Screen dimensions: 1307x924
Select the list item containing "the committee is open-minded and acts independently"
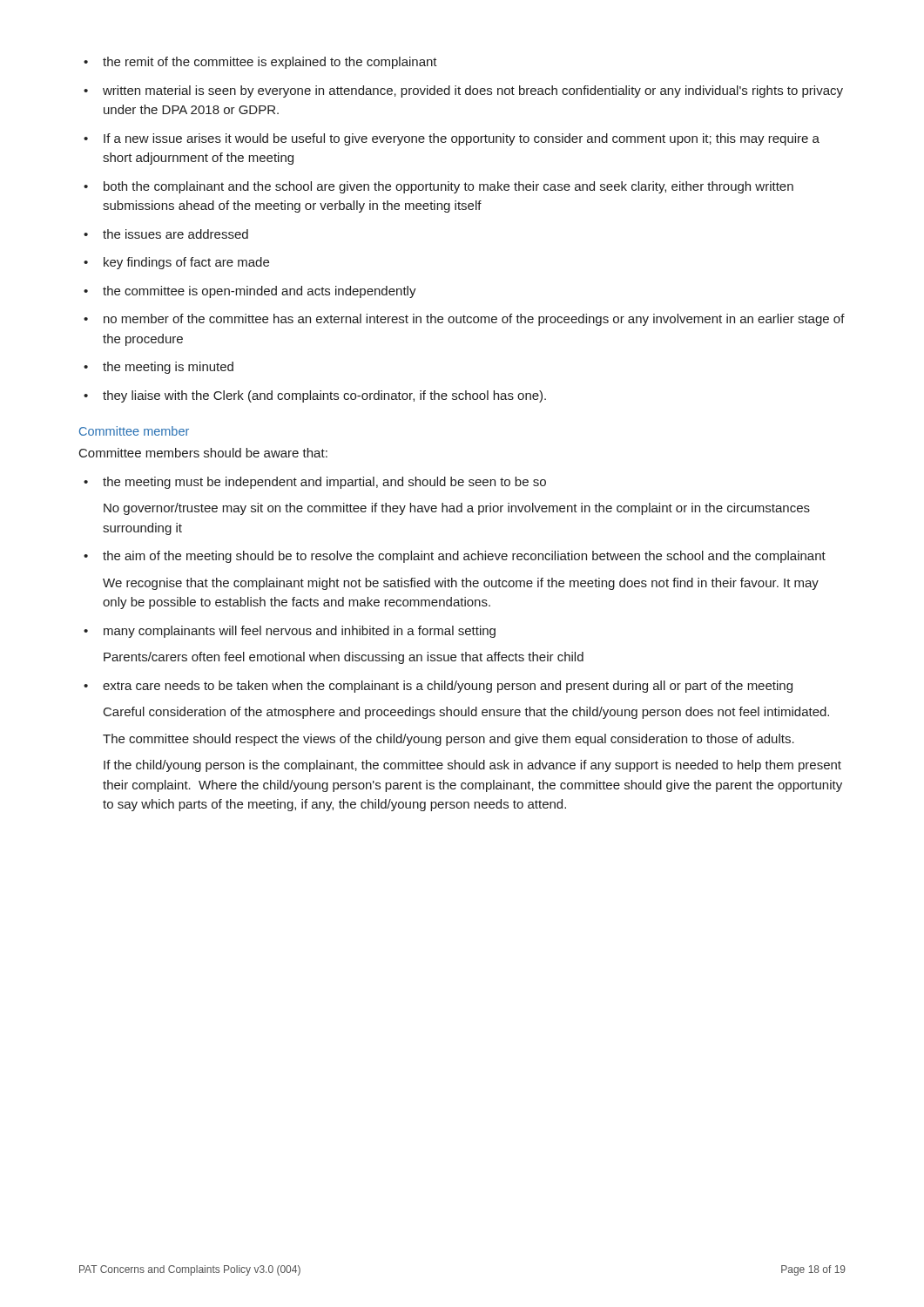point(259,290)
